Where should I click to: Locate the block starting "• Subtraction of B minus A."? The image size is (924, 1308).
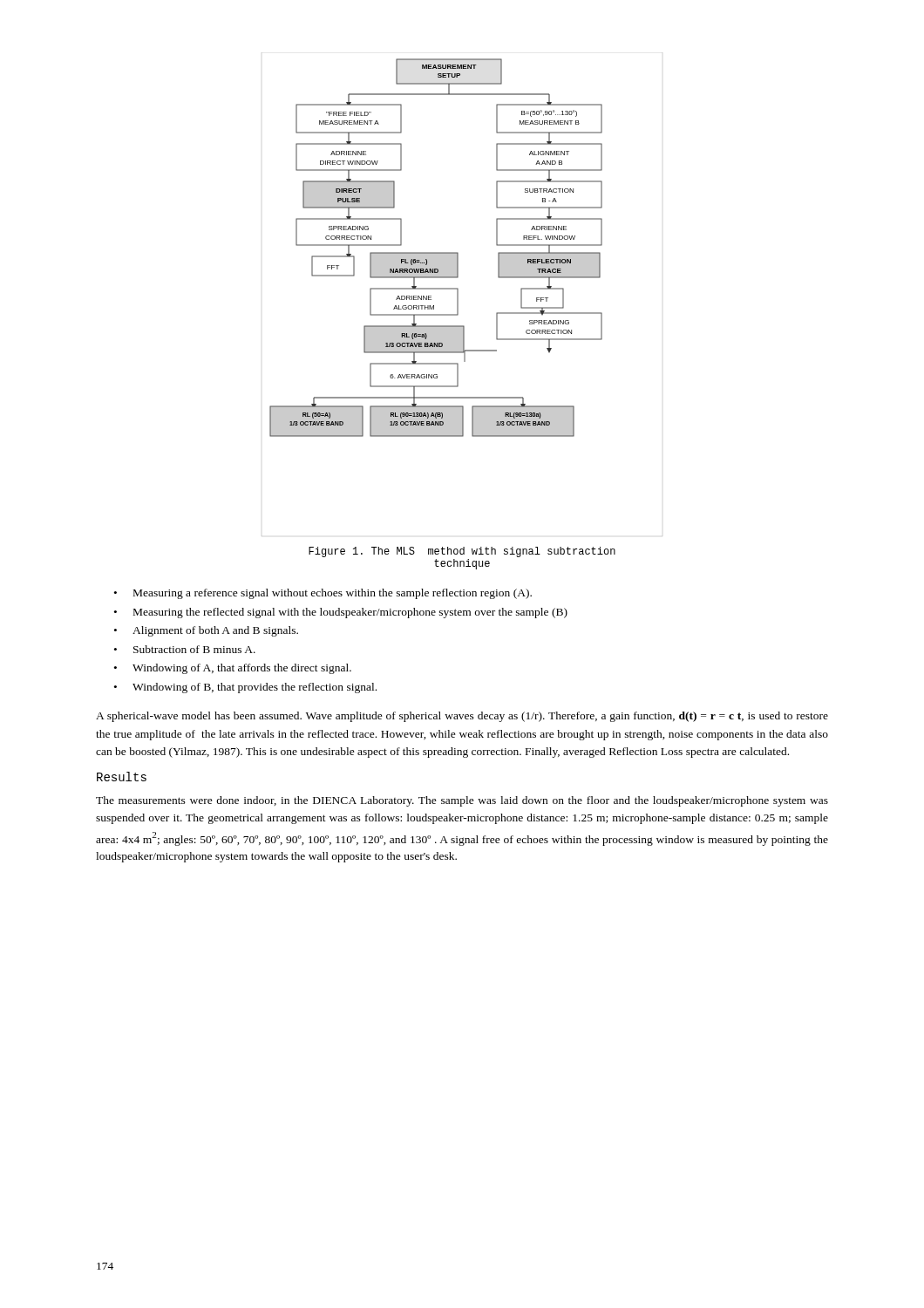(185, 649)
